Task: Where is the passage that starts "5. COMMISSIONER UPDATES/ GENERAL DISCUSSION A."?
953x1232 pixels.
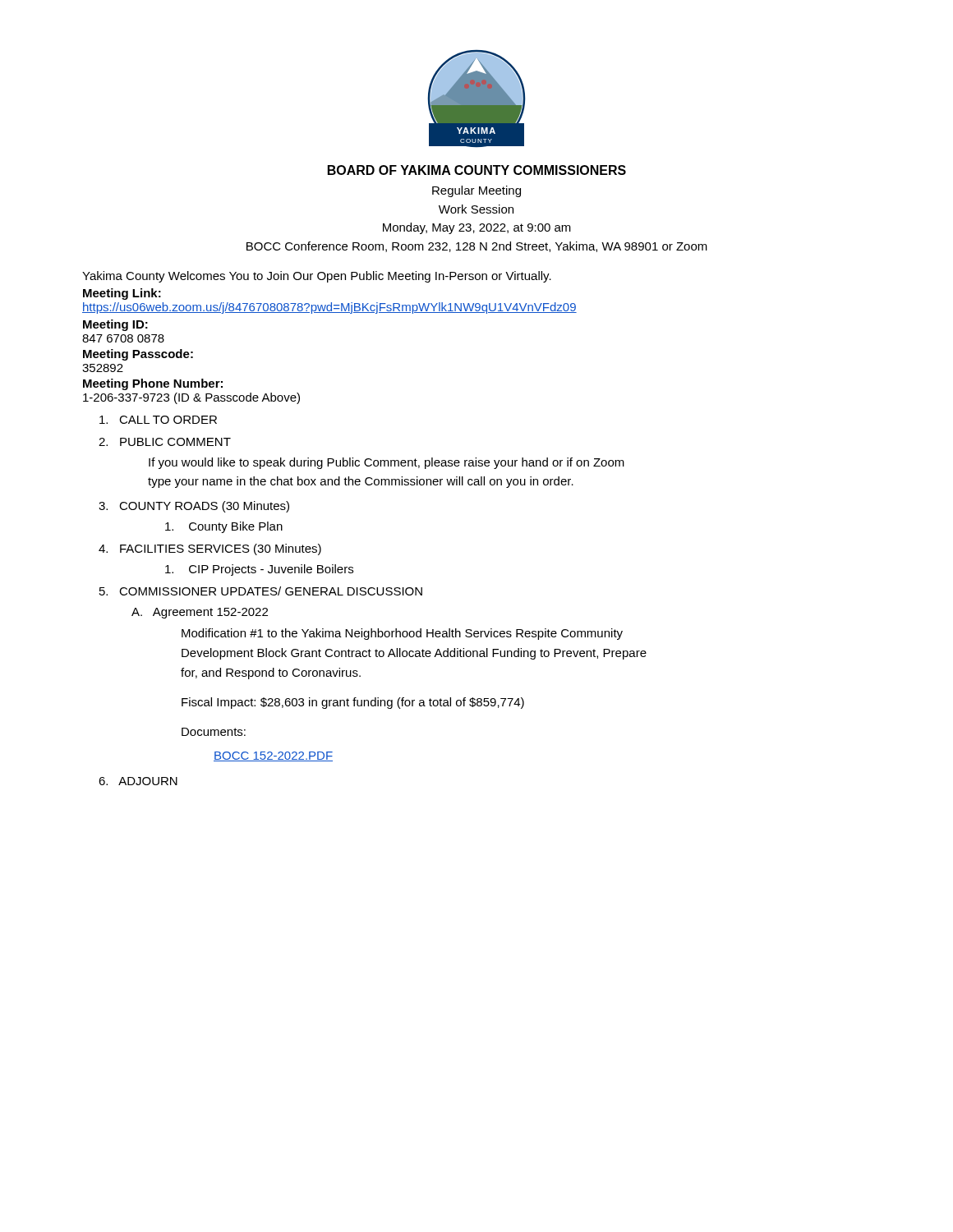Action: pyautogui.click(x=261, y=591)
